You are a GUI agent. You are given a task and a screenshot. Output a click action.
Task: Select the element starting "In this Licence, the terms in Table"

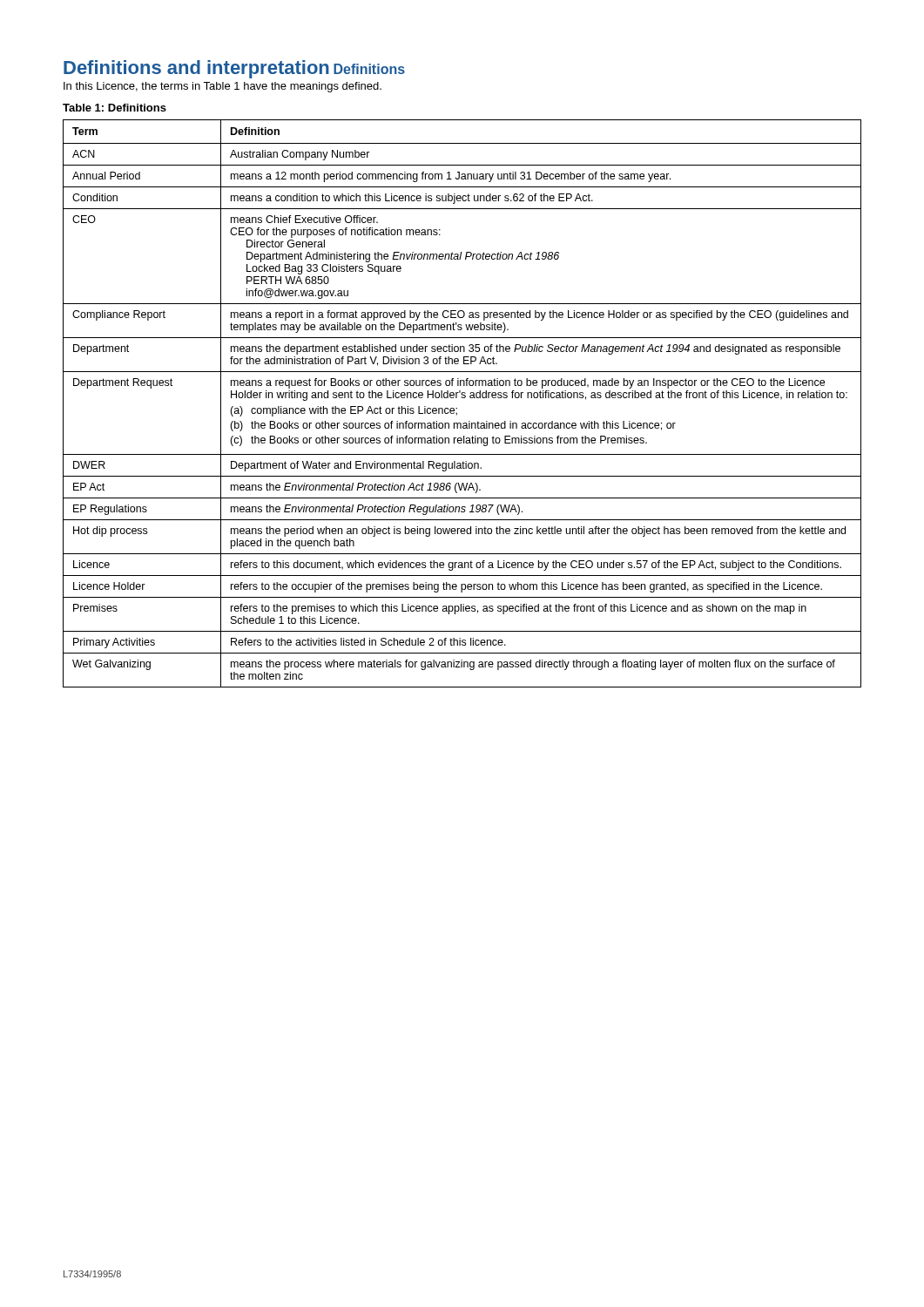click(x=222, y=86)
